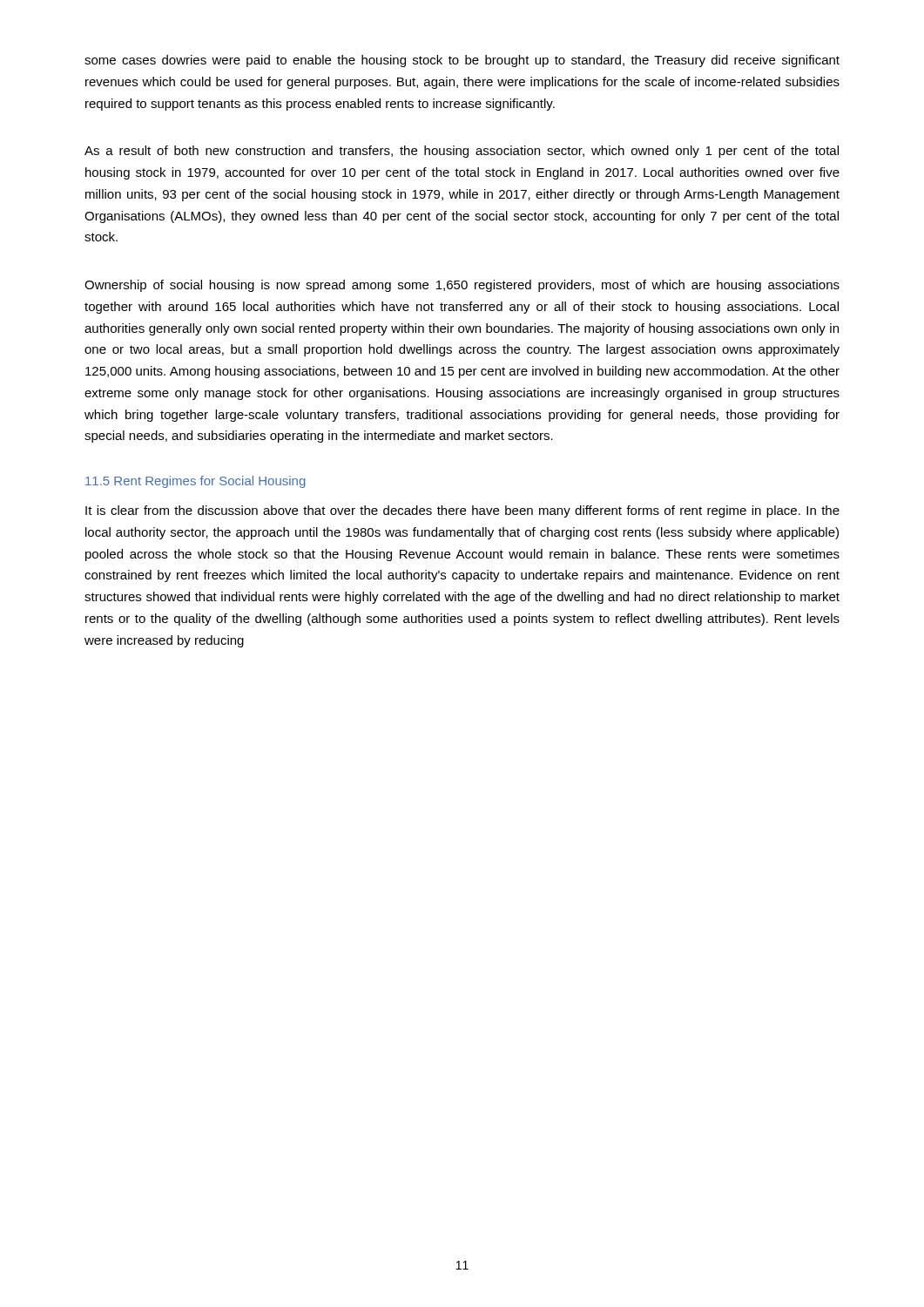
Task: Locate the text block starting "It is clear from the discussion"
Action: [x=462, y=575]
